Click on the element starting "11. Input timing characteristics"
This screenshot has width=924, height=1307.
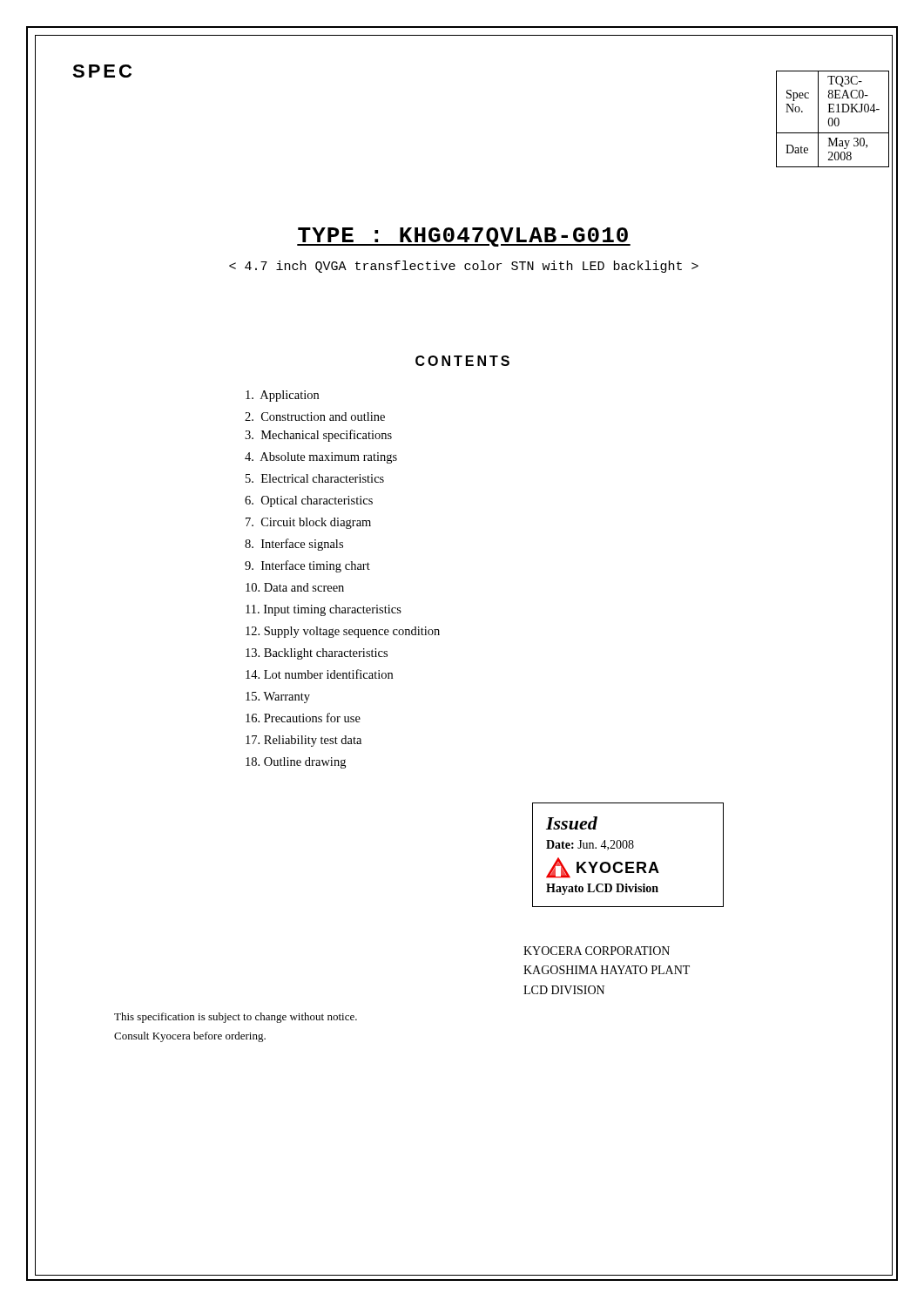coord(323,610)
